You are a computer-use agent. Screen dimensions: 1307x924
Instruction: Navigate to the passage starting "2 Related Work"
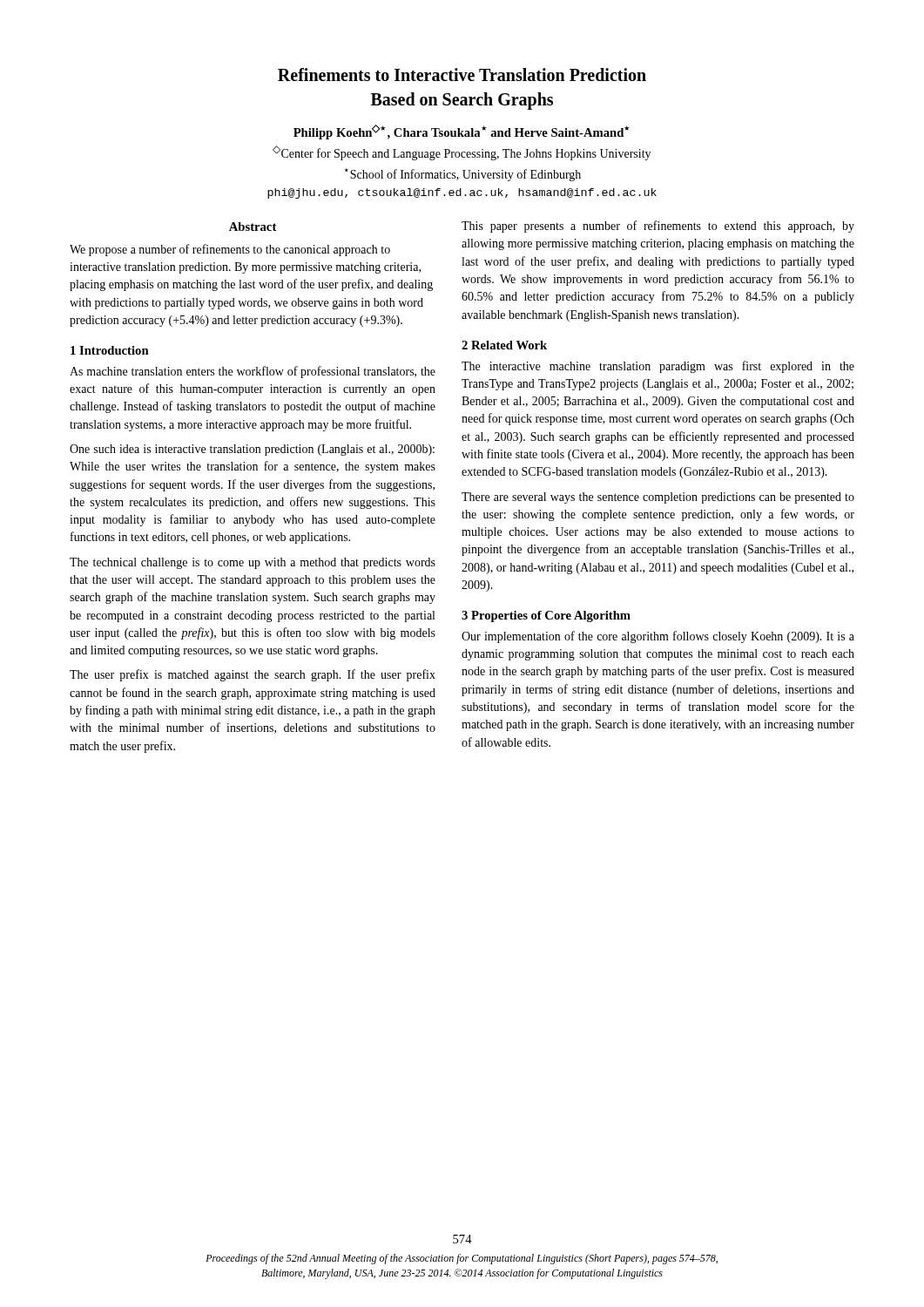[x=504, y=345]
